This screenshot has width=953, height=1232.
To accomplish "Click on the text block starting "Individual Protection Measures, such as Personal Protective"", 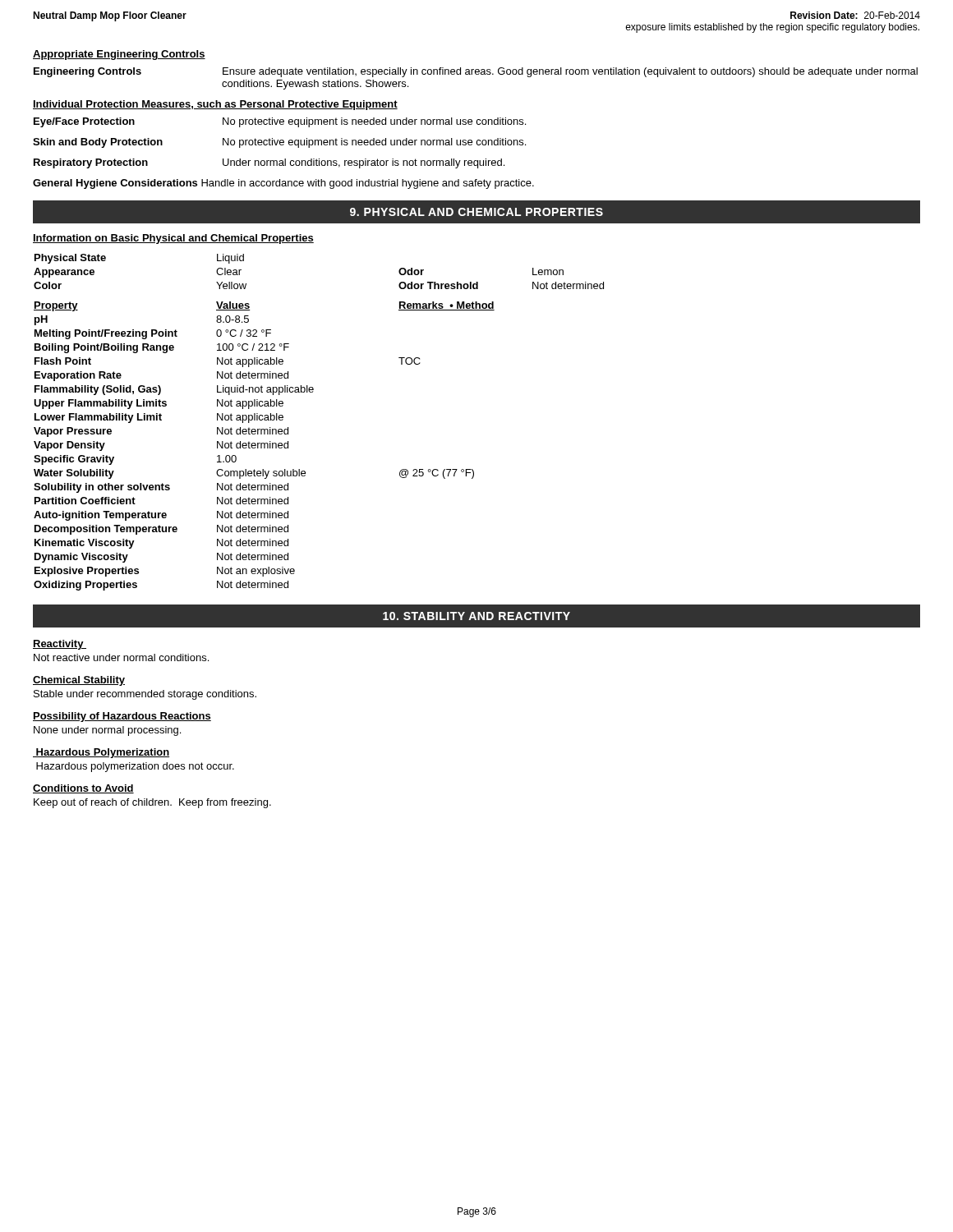I will click(x=215, y=104).
